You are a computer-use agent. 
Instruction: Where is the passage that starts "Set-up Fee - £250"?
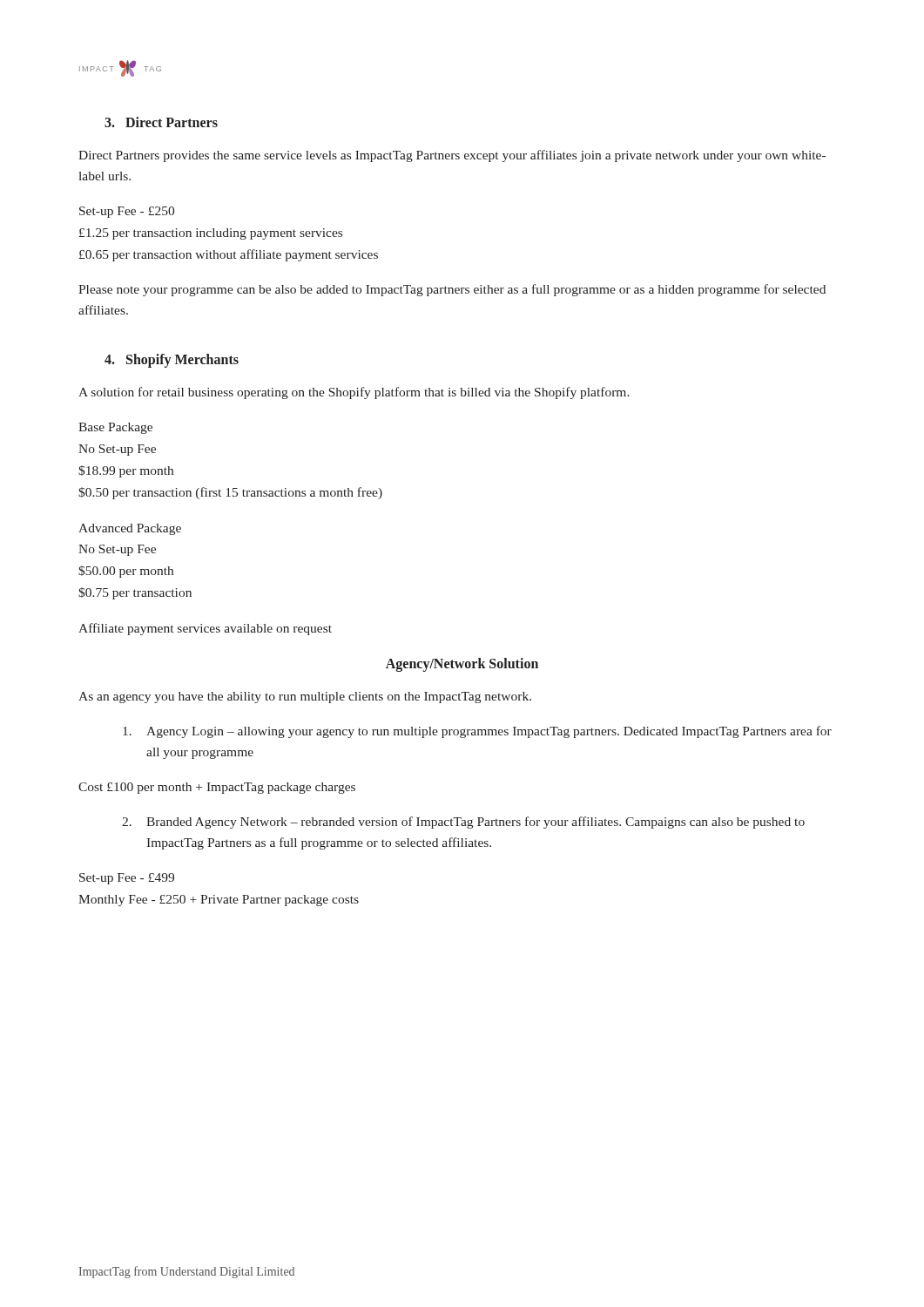pos(228,232)
